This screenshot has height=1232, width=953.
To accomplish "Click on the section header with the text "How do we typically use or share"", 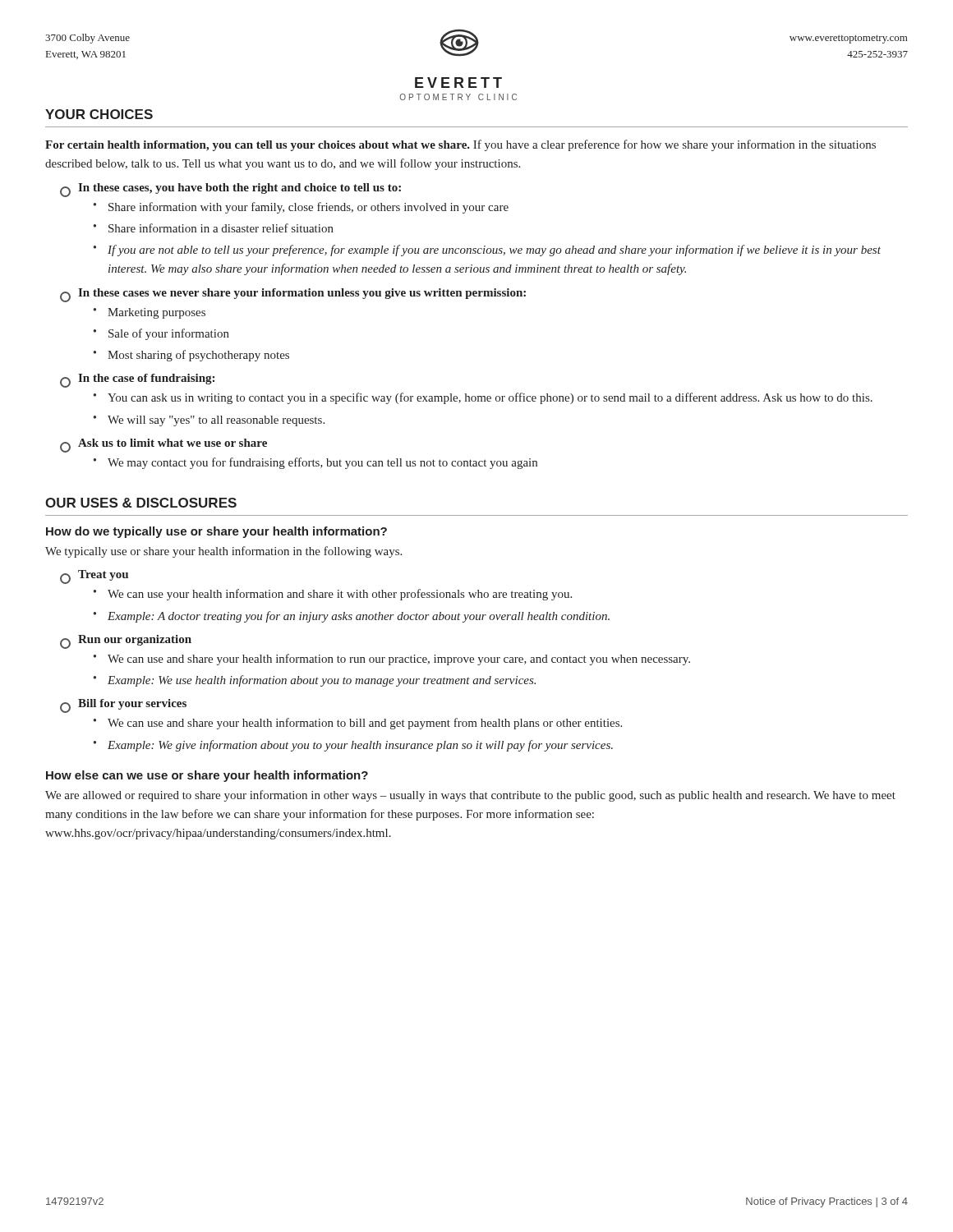I will click(216, 532).
